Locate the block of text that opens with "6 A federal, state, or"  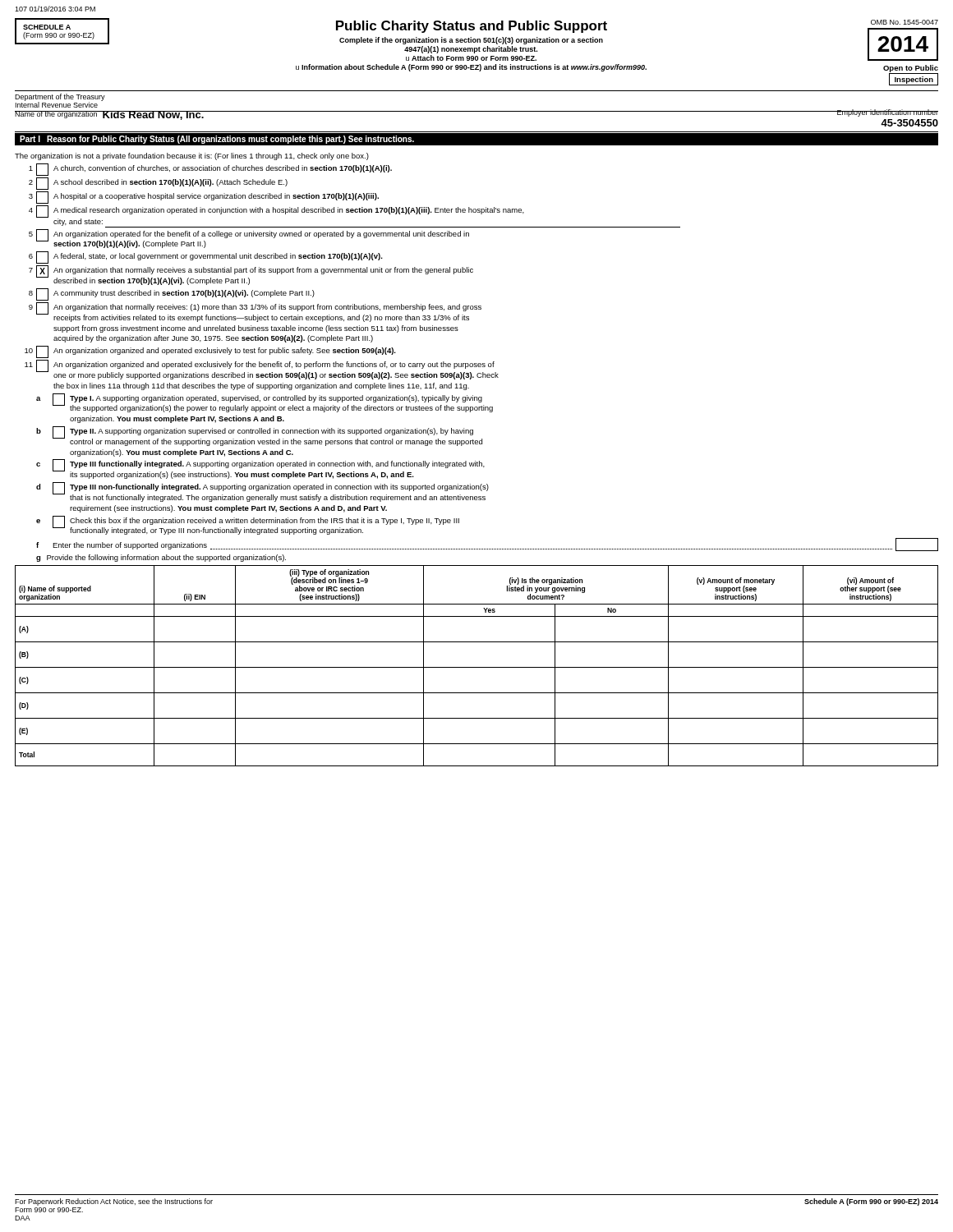(x=199, y=258)
